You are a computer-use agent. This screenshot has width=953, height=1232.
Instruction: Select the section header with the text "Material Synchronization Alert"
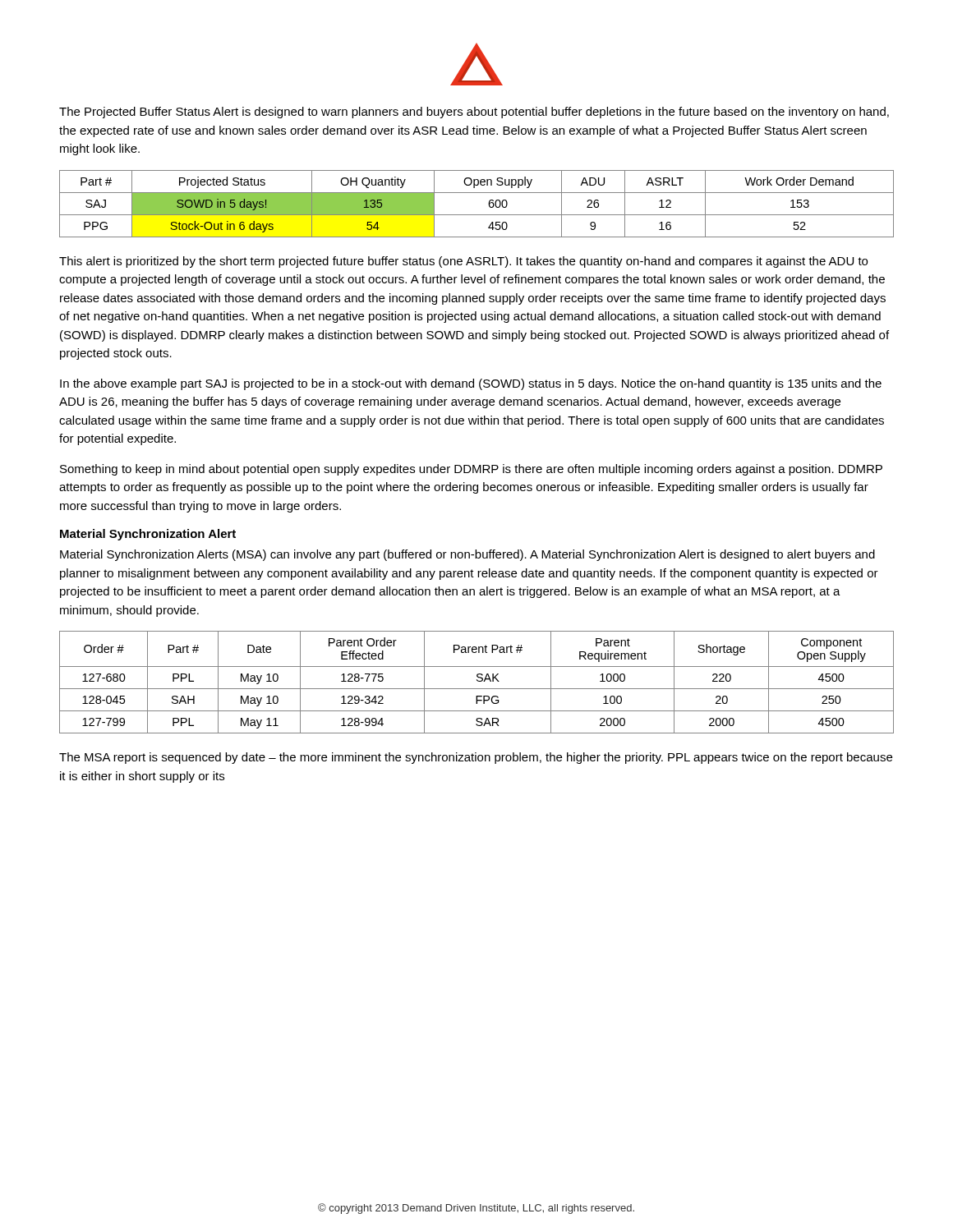tap(148, 533)
